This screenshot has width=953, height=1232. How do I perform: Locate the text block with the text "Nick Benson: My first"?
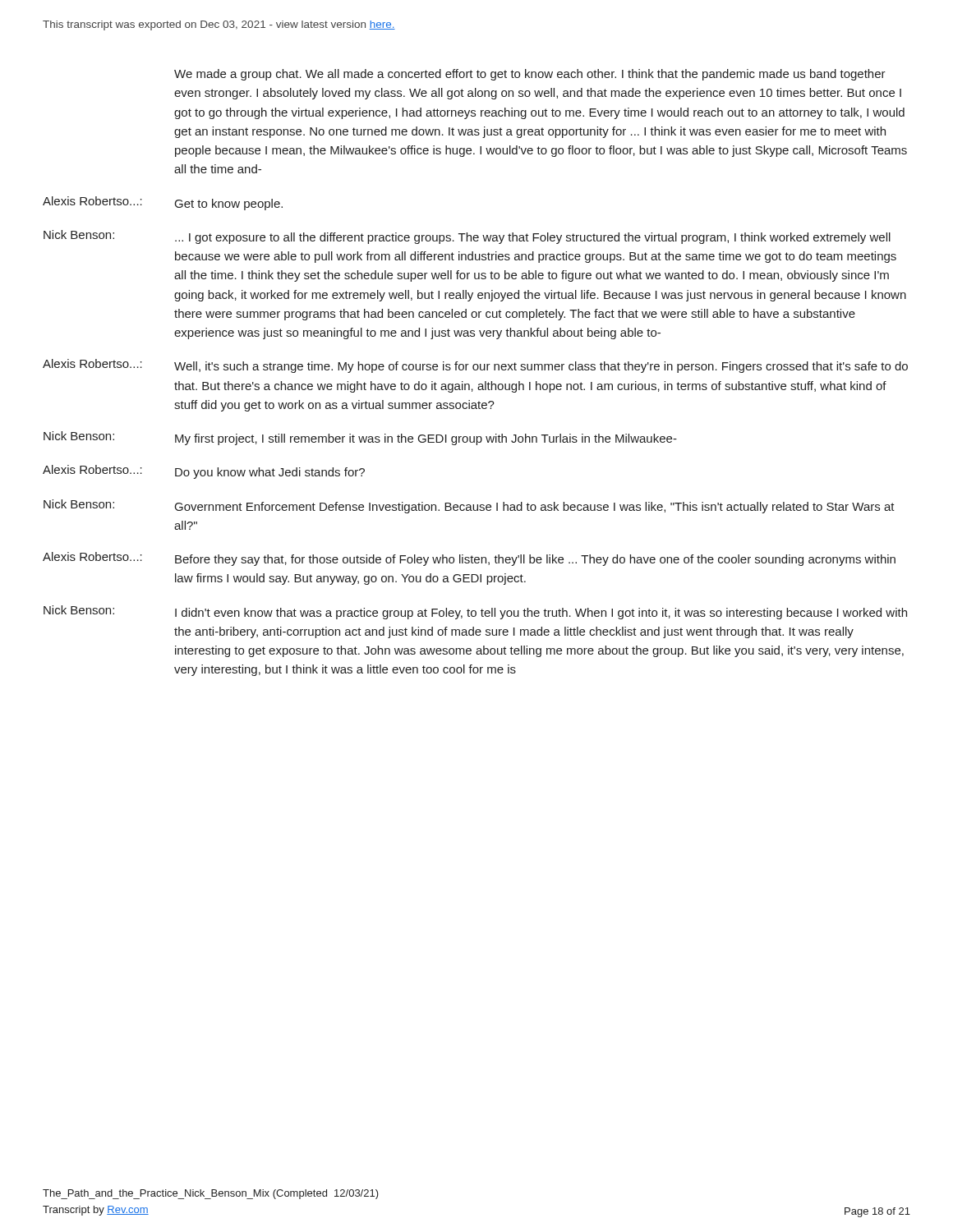[x=476, y=438]
